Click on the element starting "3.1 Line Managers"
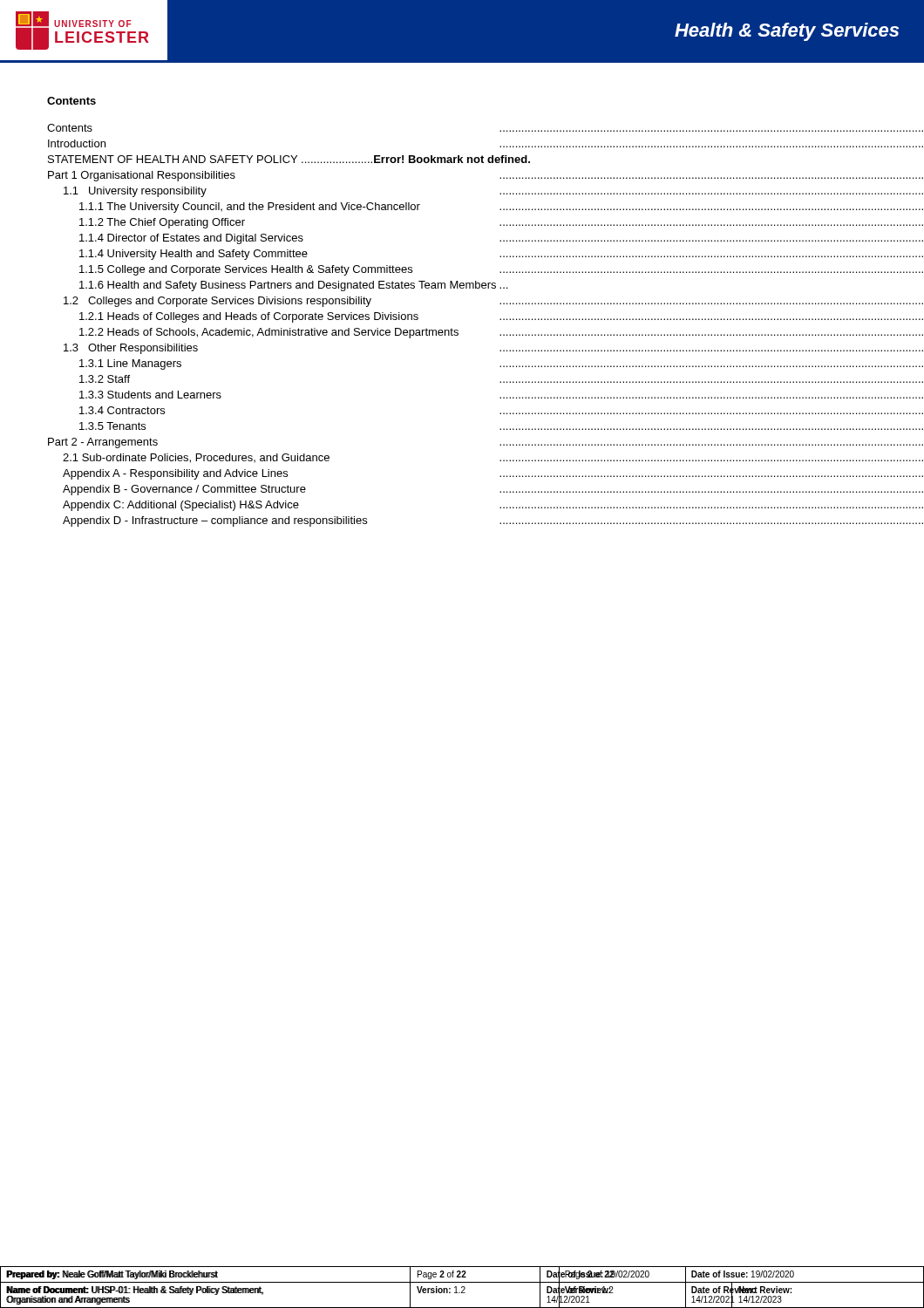The width and height of the screenshot is (924, 1308). (x=501, y=364)
